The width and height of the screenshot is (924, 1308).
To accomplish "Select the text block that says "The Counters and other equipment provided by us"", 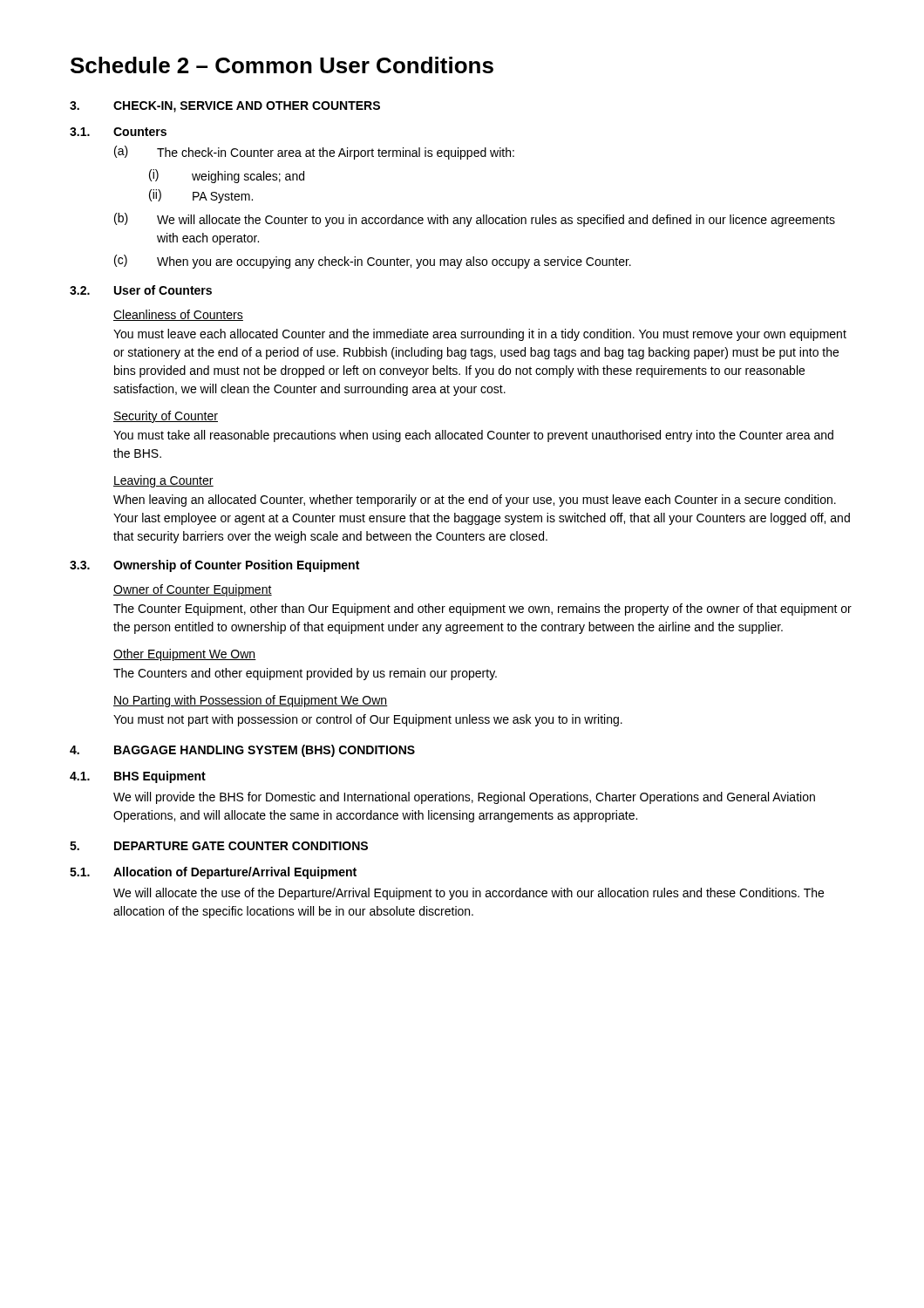I will (484, 674).
